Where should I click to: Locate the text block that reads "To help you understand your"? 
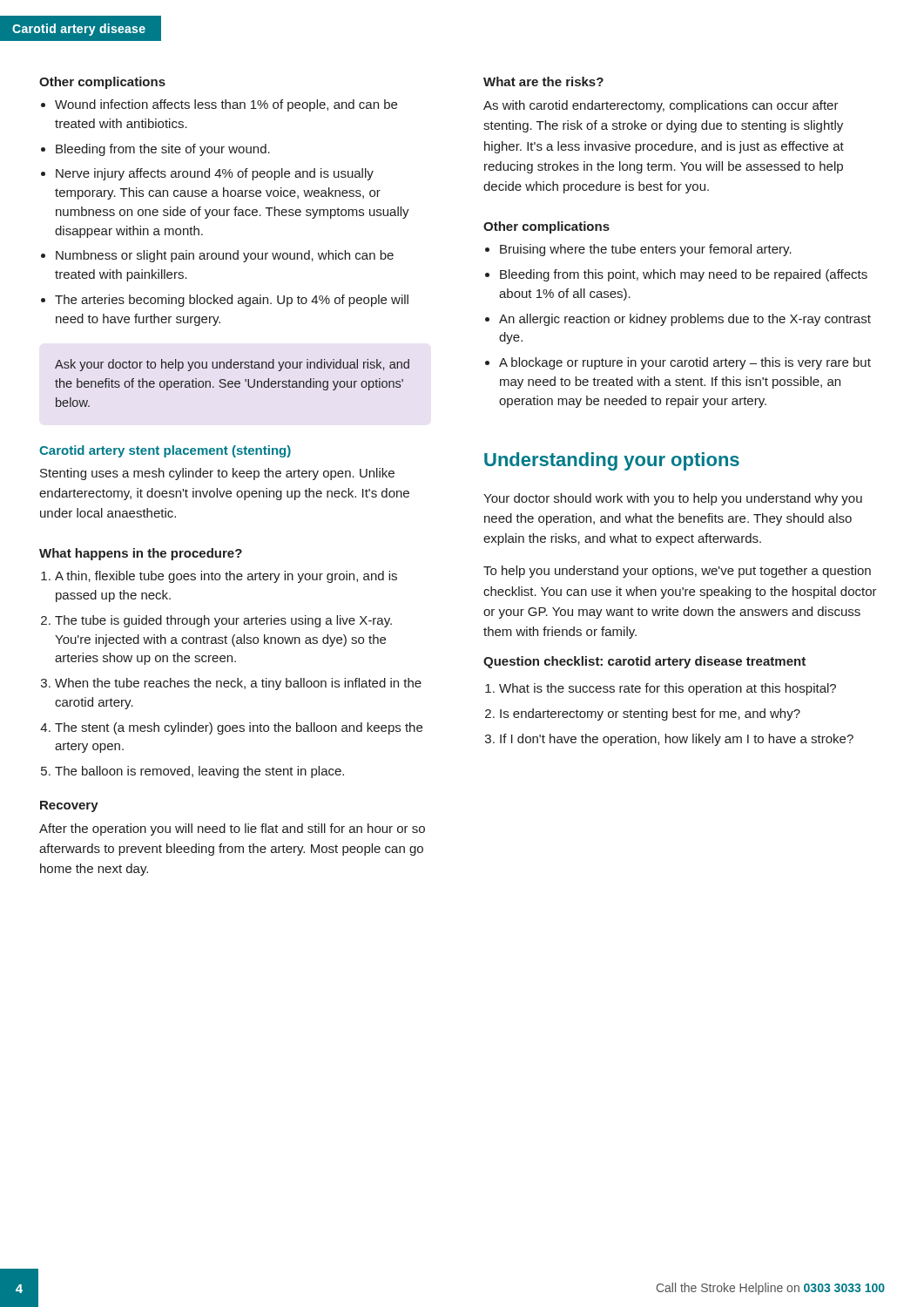pos(680,601)
